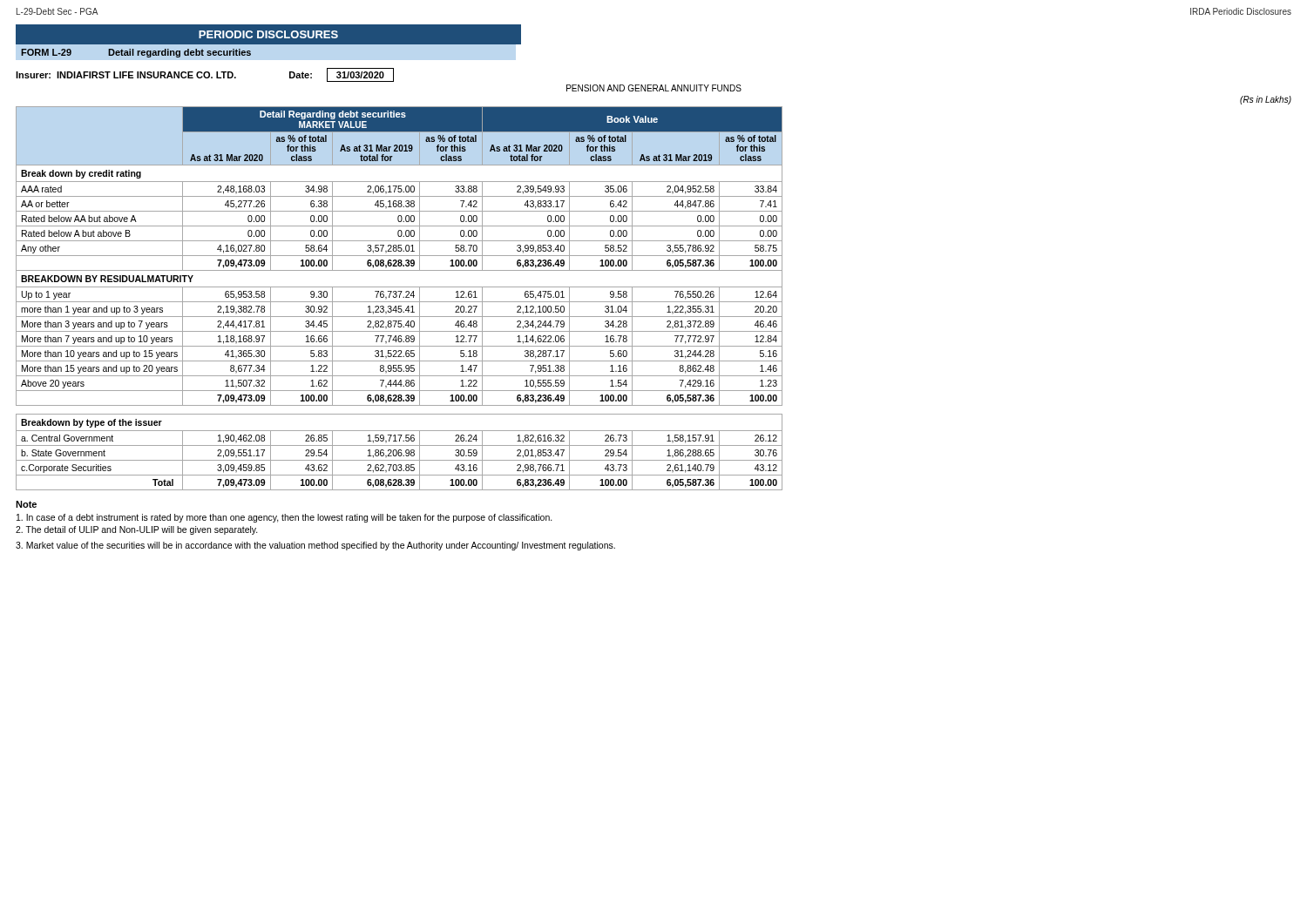The width and height of the screenshot is (1307, 924).
Task: Find the block on this page that starts "Note 1. In case of a debt instrument"
Action: (x=399, y=525)
